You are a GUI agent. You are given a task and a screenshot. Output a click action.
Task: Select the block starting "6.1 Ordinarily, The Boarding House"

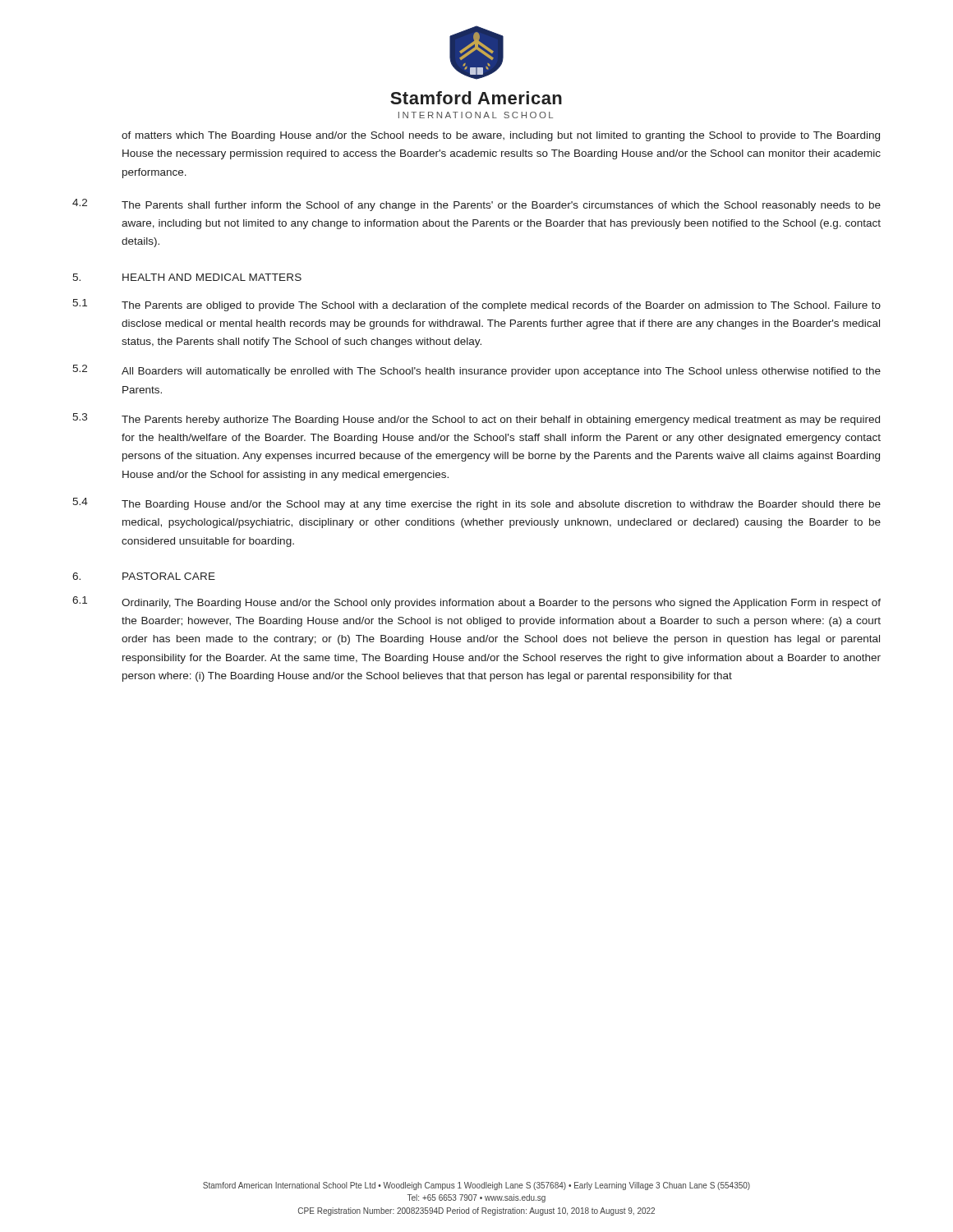pyautogui.click(x=476, y=639)
